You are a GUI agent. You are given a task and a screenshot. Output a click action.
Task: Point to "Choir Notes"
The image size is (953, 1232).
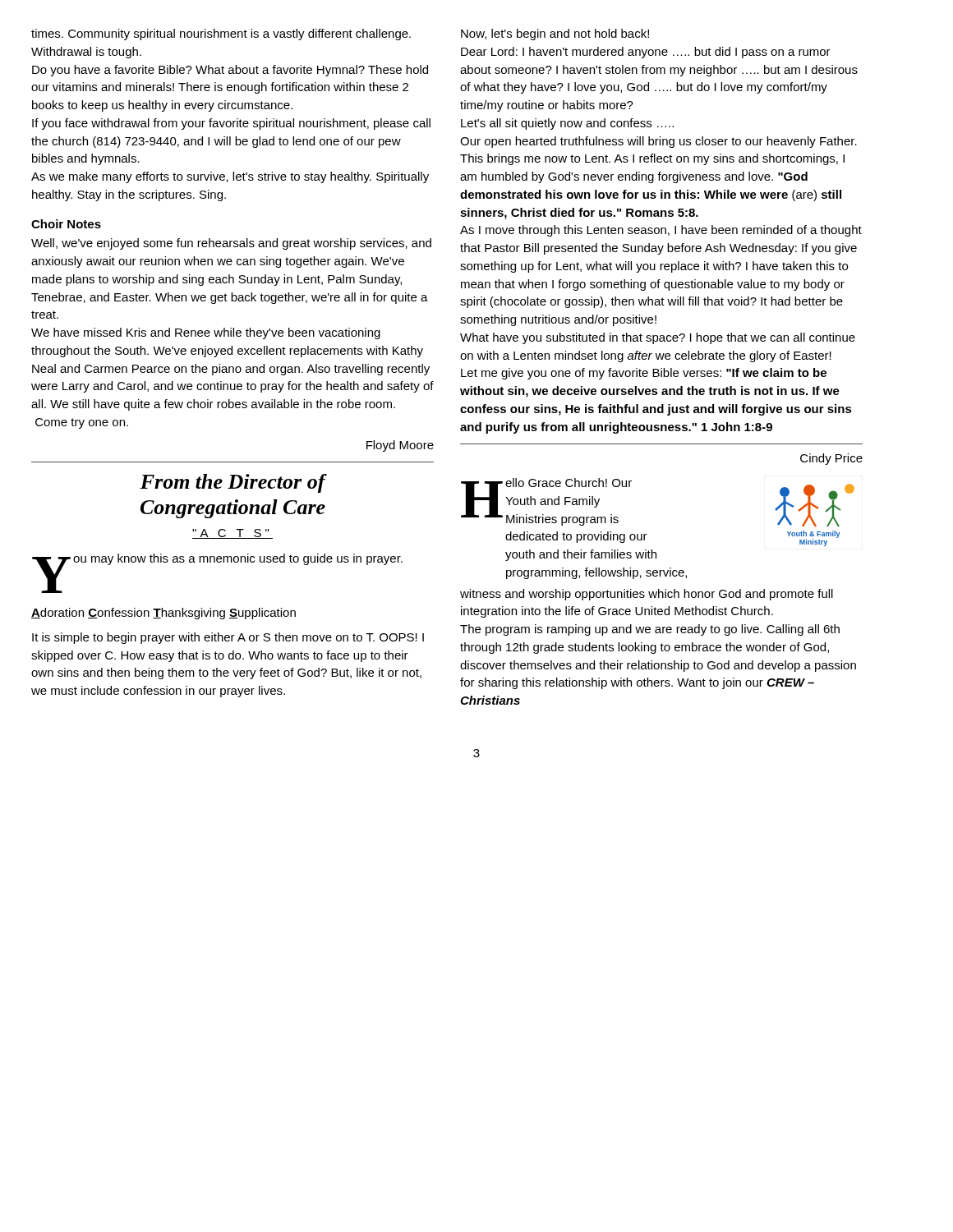point(66,223)
